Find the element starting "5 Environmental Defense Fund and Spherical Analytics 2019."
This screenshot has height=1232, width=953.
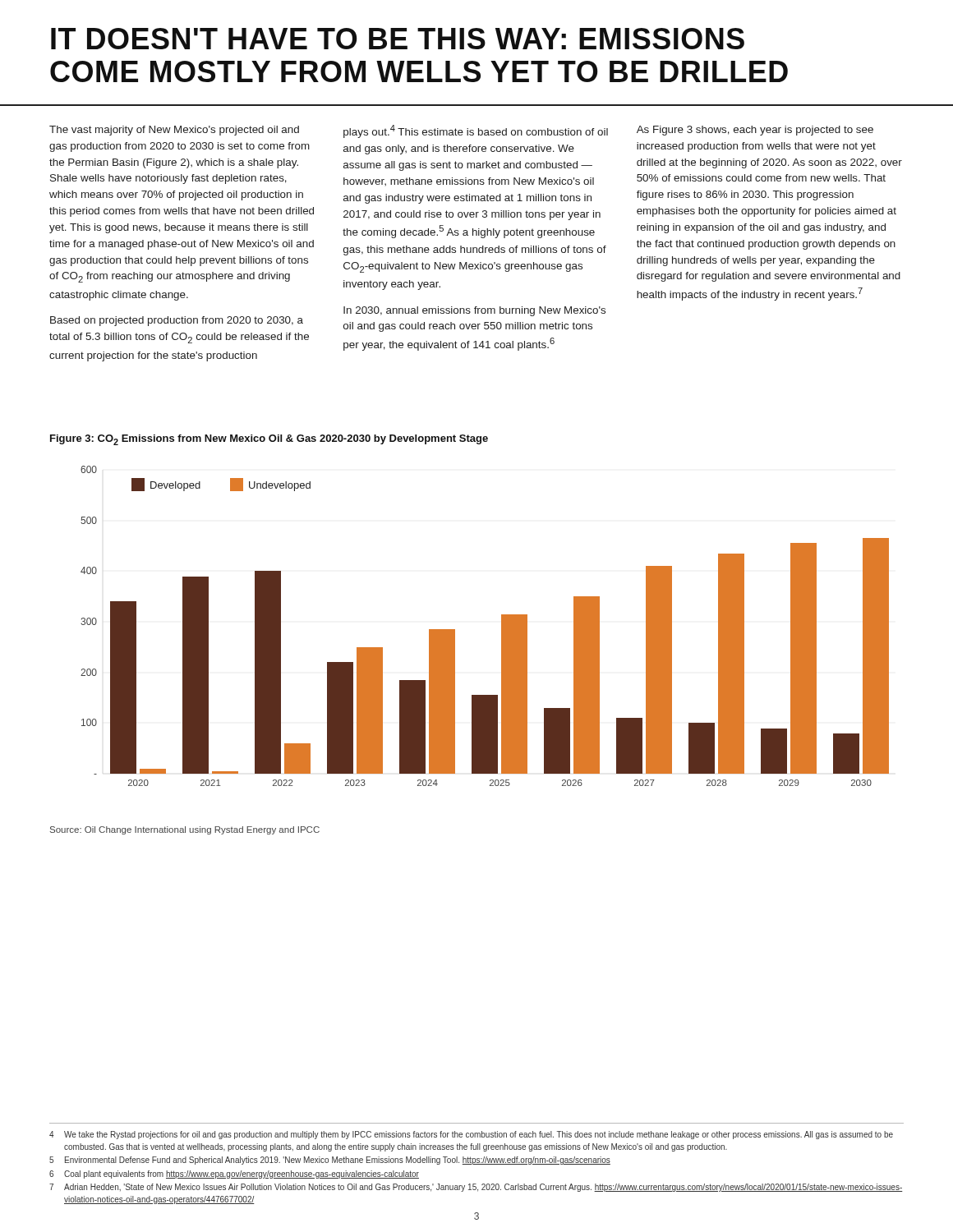(330, 1161)
